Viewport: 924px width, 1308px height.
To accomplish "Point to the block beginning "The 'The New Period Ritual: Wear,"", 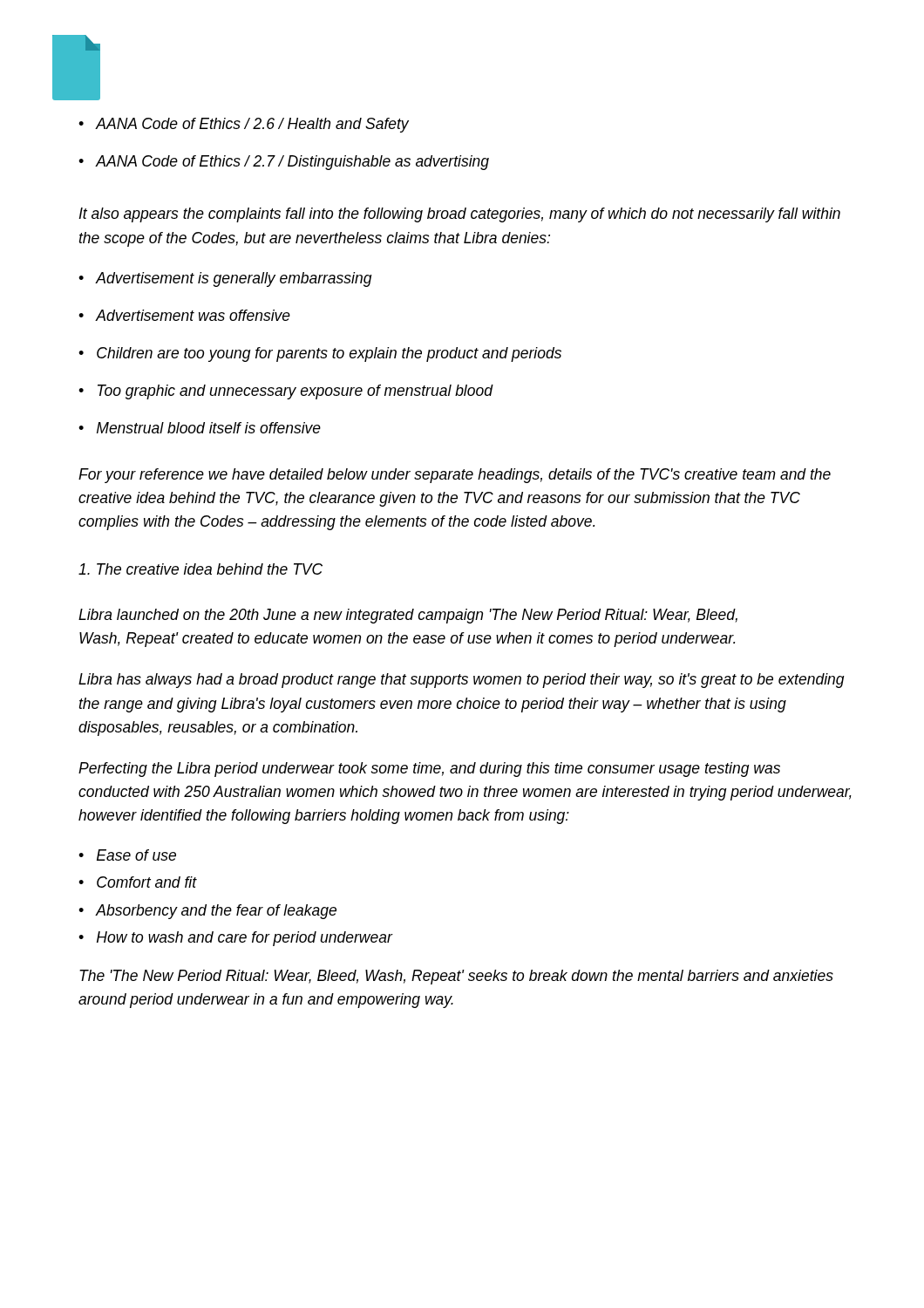I will [456, 988].
